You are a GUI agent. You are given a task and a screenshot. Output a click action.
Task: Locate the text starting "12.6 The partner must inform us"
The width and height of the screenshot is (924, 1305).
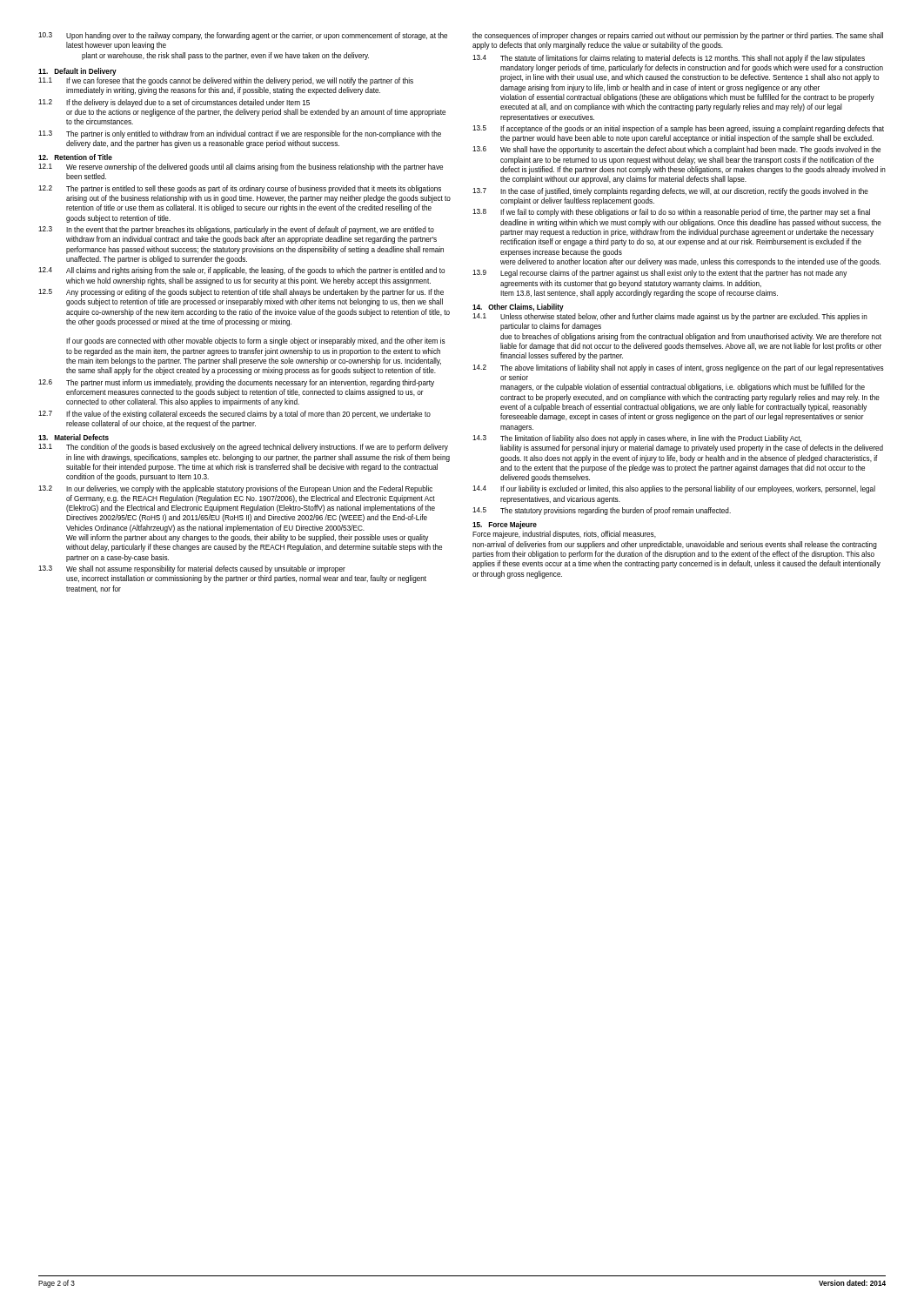click(x=245, y=393)
